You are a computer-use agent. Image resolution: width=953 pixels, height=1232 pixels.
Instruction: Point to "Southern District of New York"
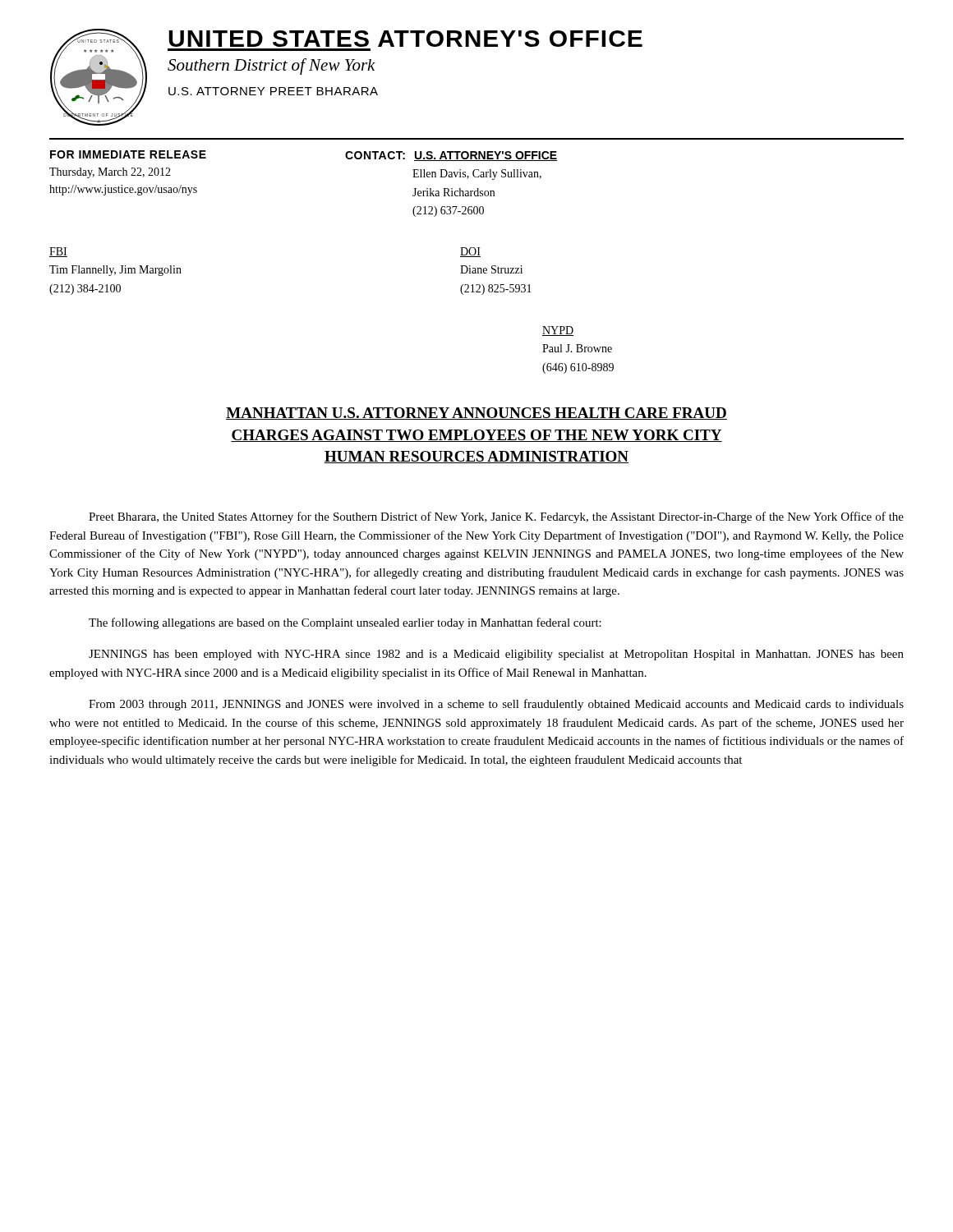[271, 65]
